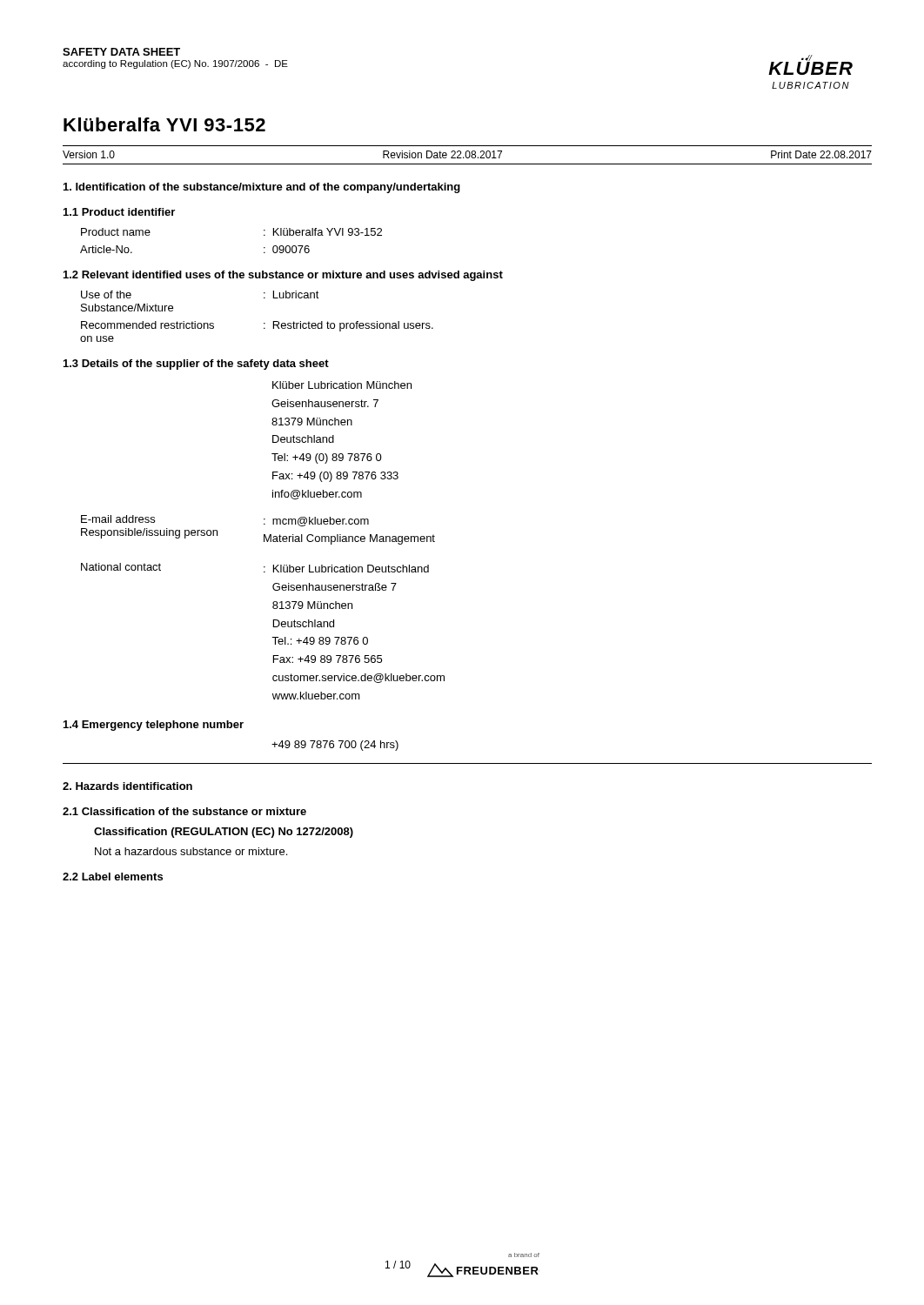Where is the passage that starts "Classification (REGULATION (EC)"?
This screenshot has height=1305, width=924.
[x=224, y=831]
